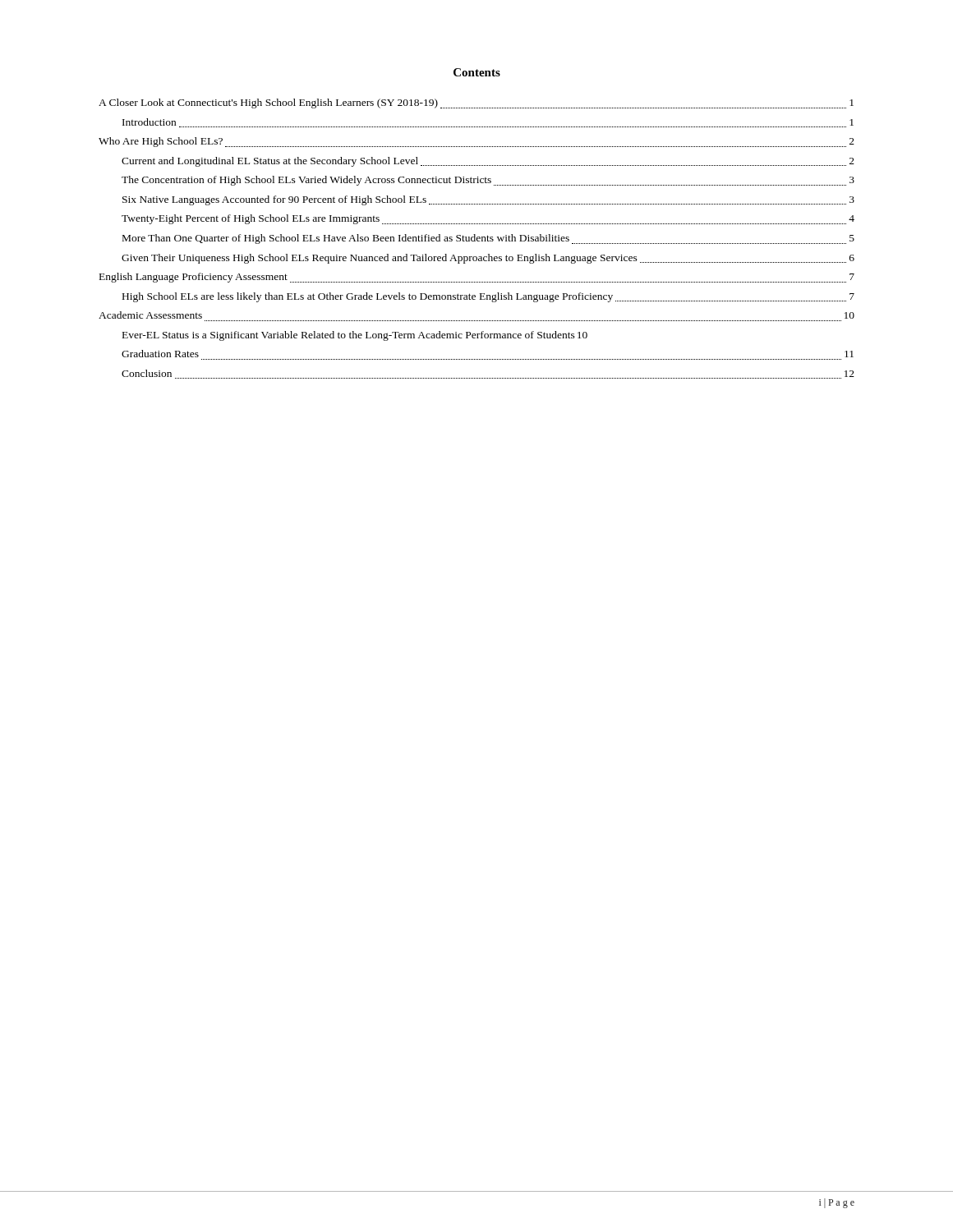Click on the element starting "Conclusion 12"

pos(488,373)
